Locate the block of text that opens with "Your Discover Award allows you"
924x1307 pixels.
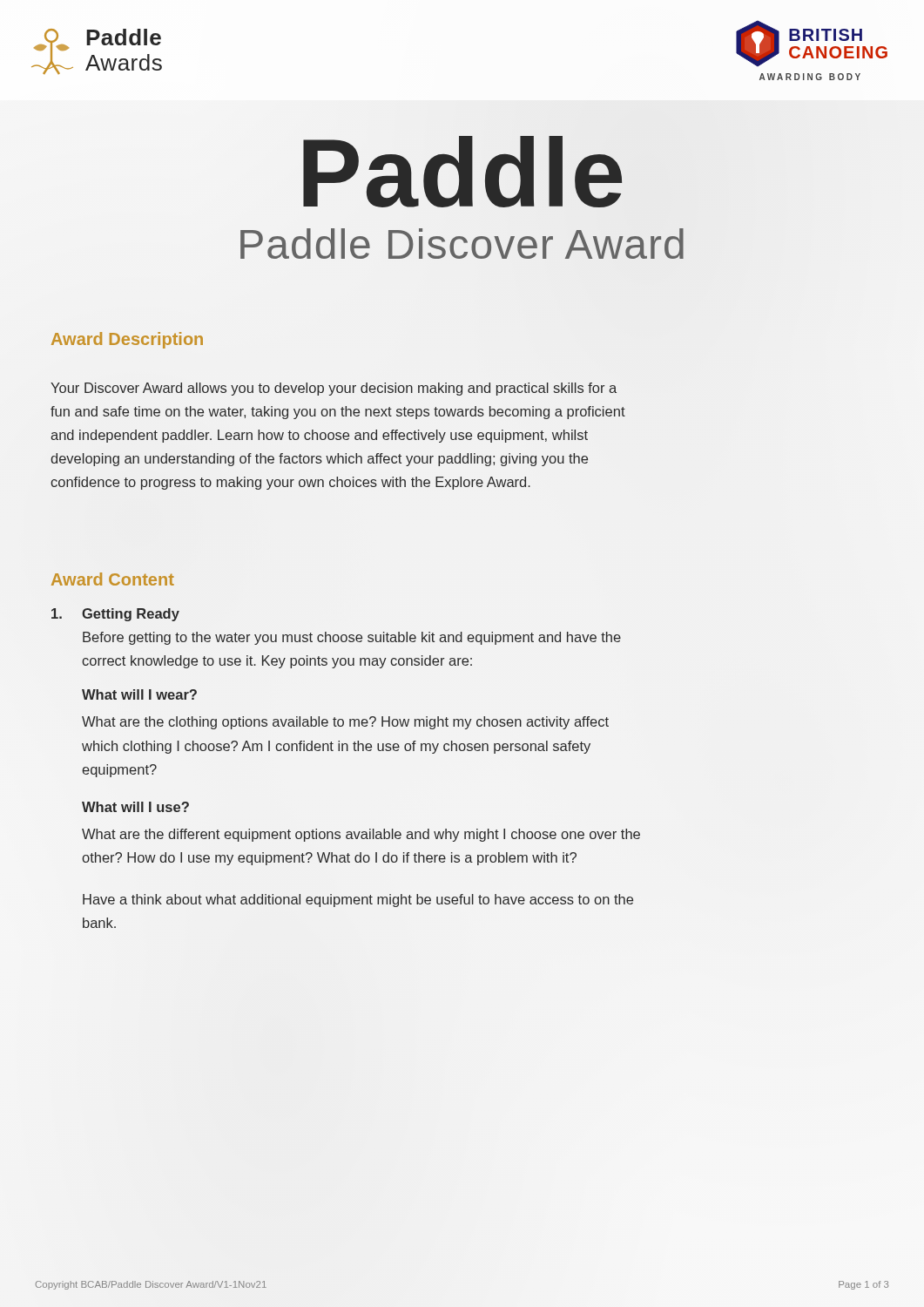point(338,435)
